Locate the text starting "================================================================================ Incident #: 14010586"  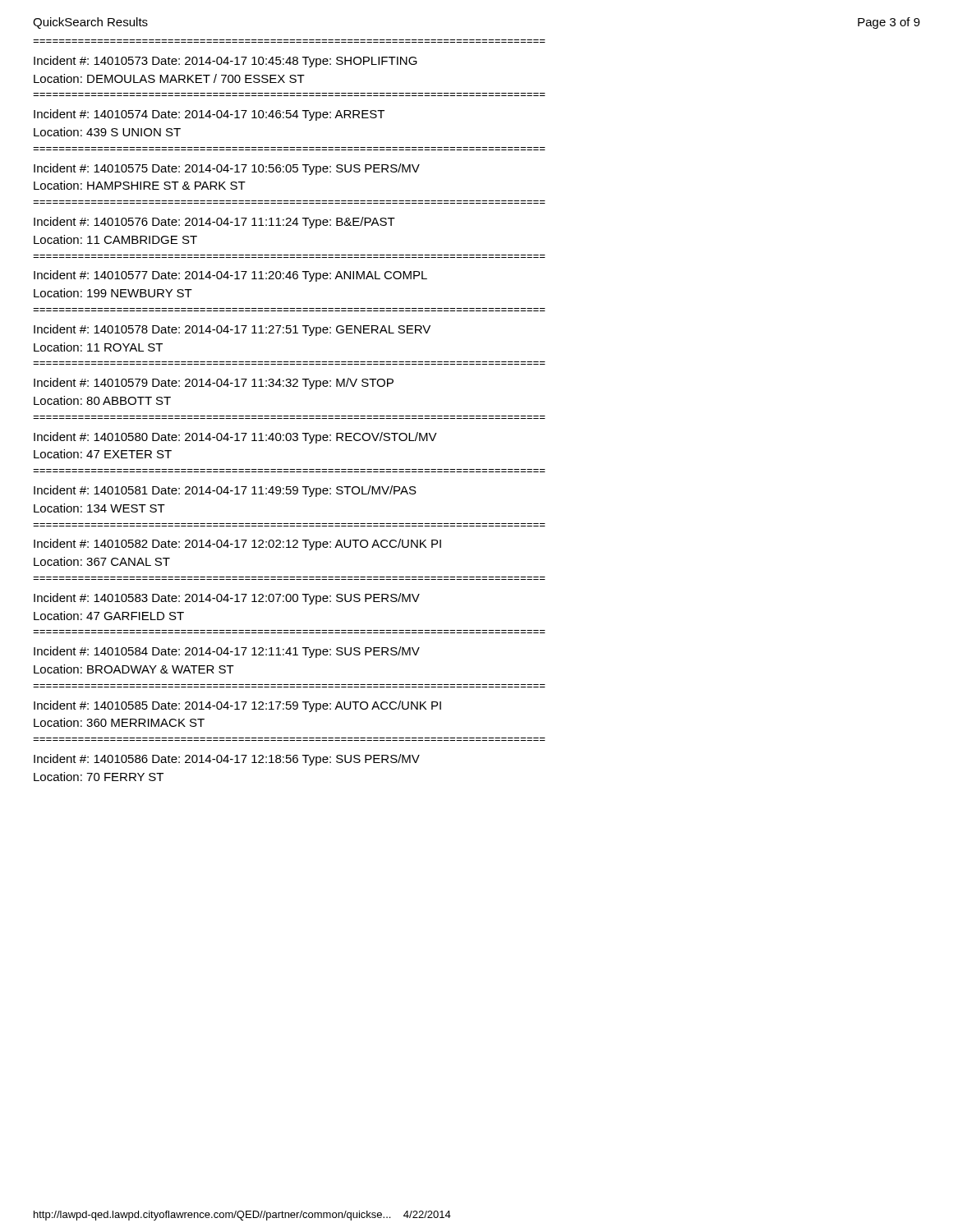[227, 760]
